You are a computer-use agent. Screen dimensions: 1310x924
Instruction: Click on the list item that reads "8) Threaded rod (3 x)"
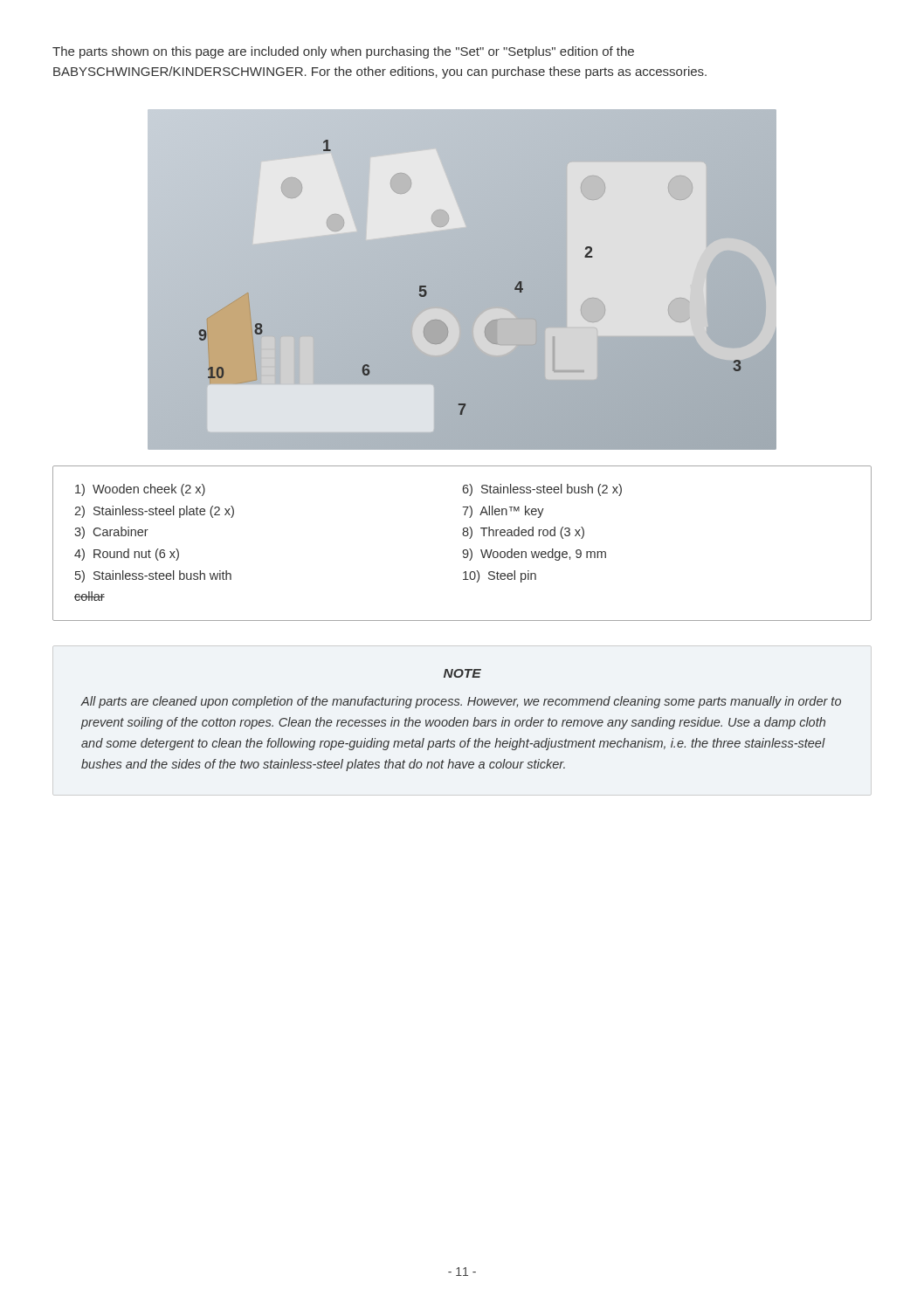[523, 532]
